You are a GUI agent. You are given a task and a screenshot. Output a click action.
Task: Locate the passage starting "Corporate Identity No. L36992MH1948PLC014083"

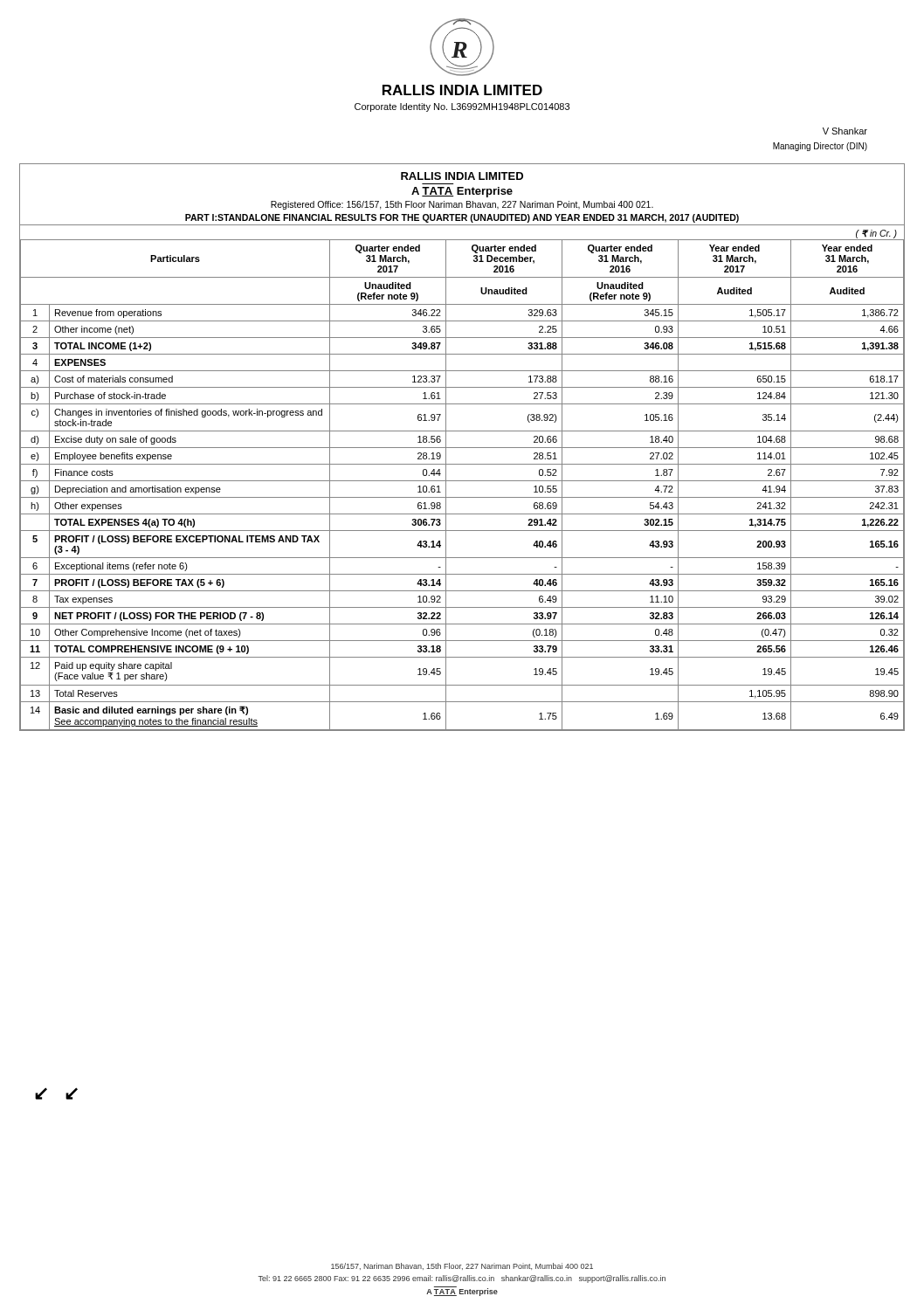[462, 107]
